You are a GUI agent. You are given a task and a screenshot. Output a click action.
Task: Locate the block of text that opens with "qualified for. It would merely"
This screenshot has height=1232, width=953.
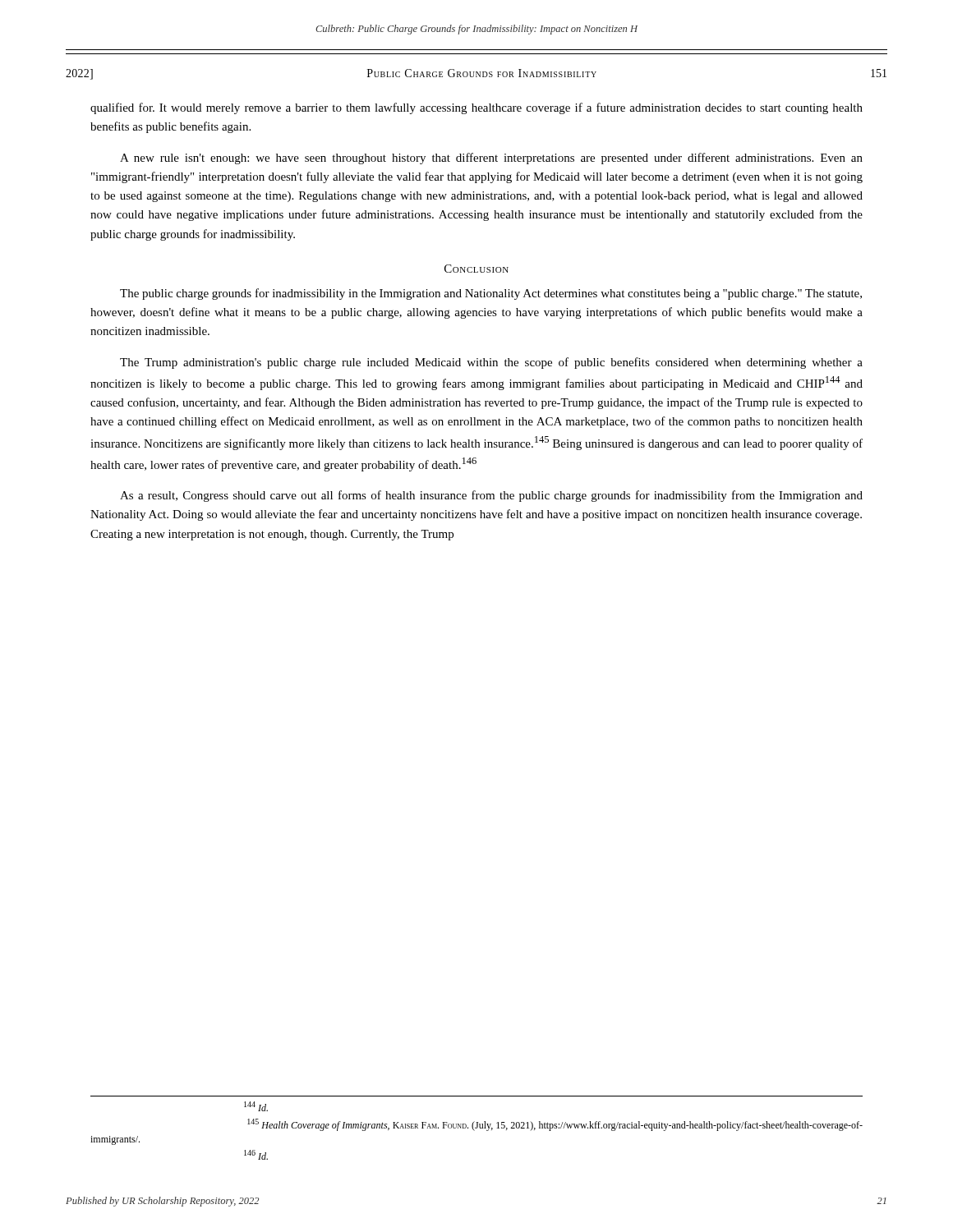(476, 117)
